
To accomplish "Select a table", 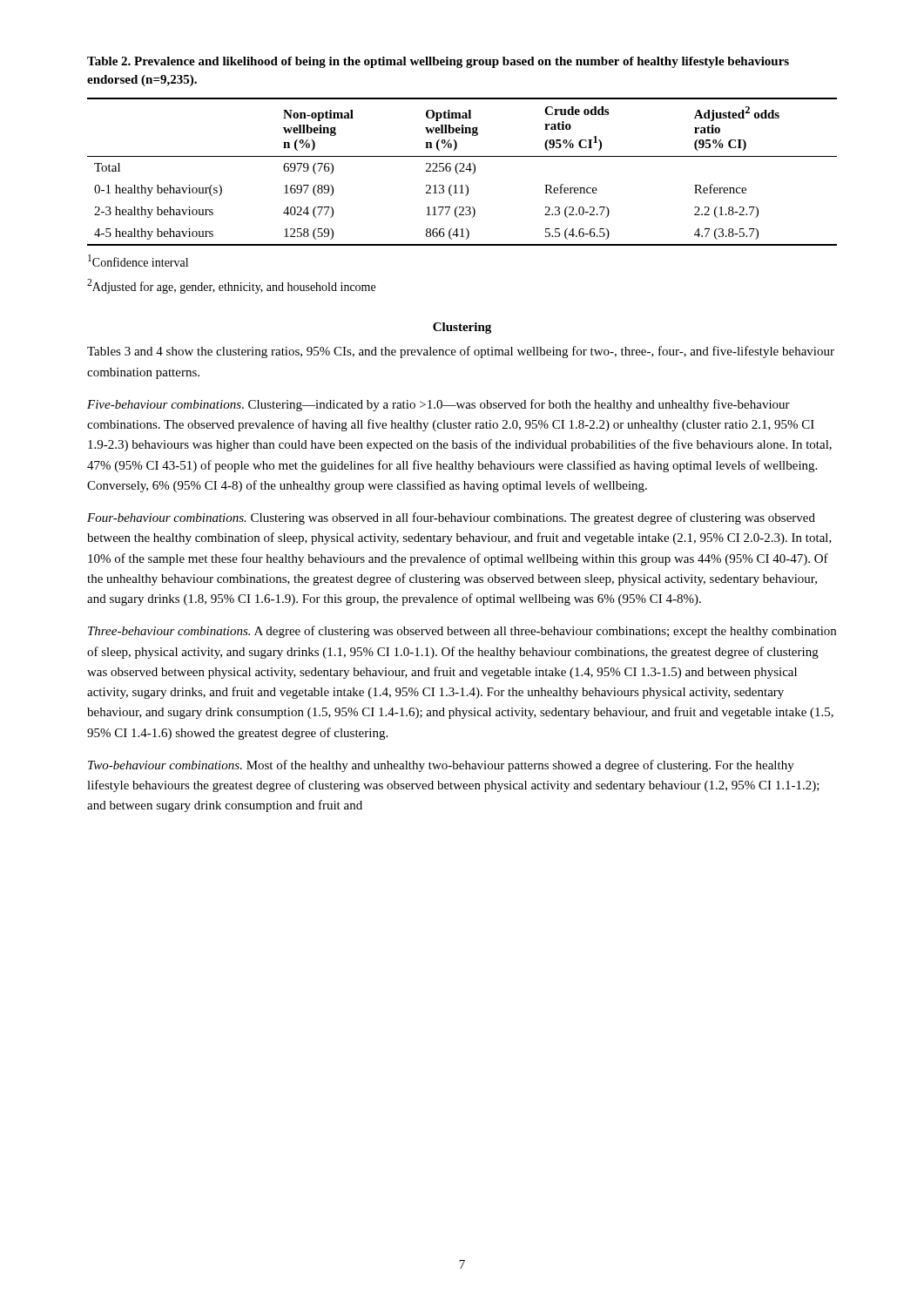I will (462, 149).
